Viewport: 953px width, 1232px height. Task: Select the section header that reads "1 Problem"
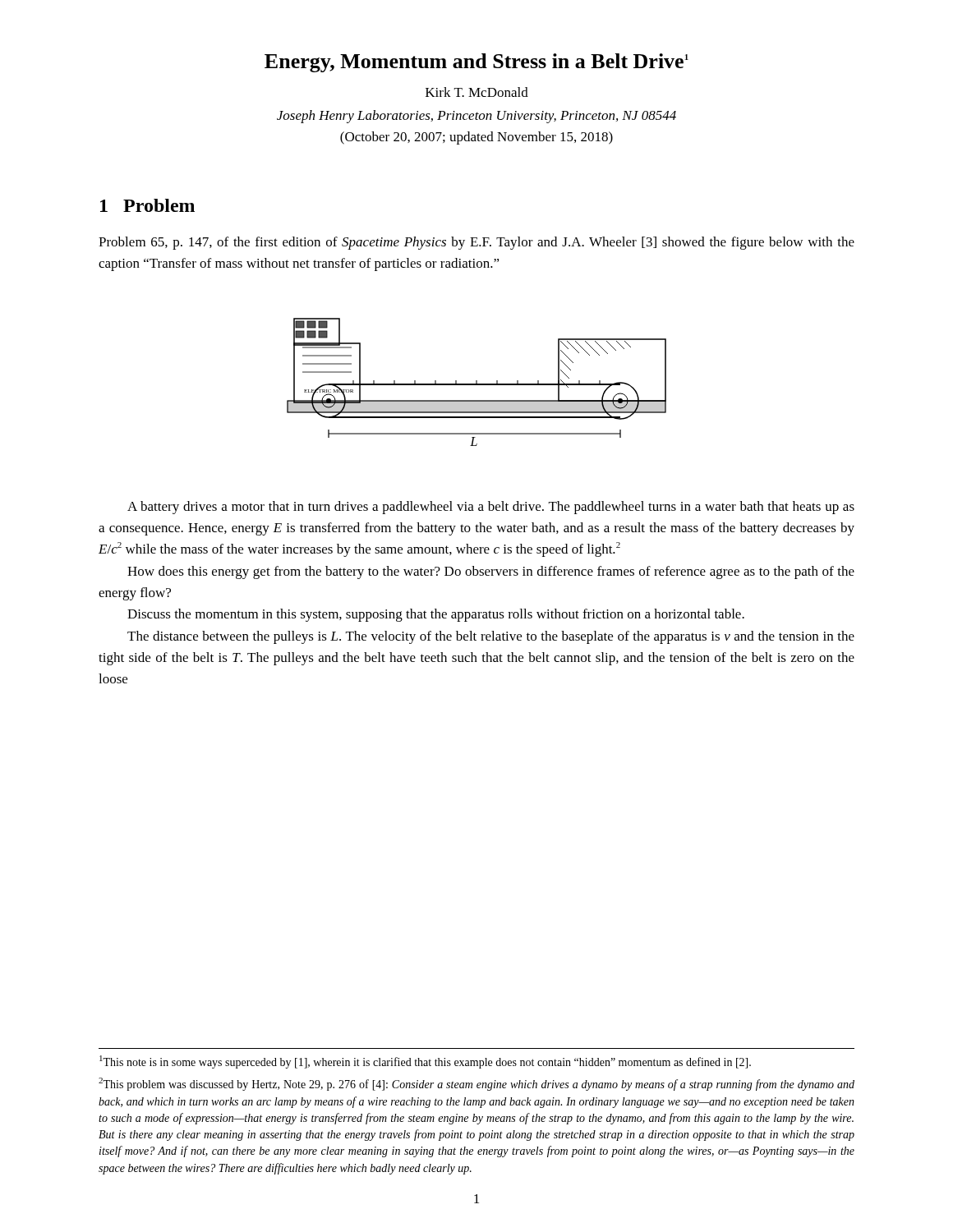point(147,205)
